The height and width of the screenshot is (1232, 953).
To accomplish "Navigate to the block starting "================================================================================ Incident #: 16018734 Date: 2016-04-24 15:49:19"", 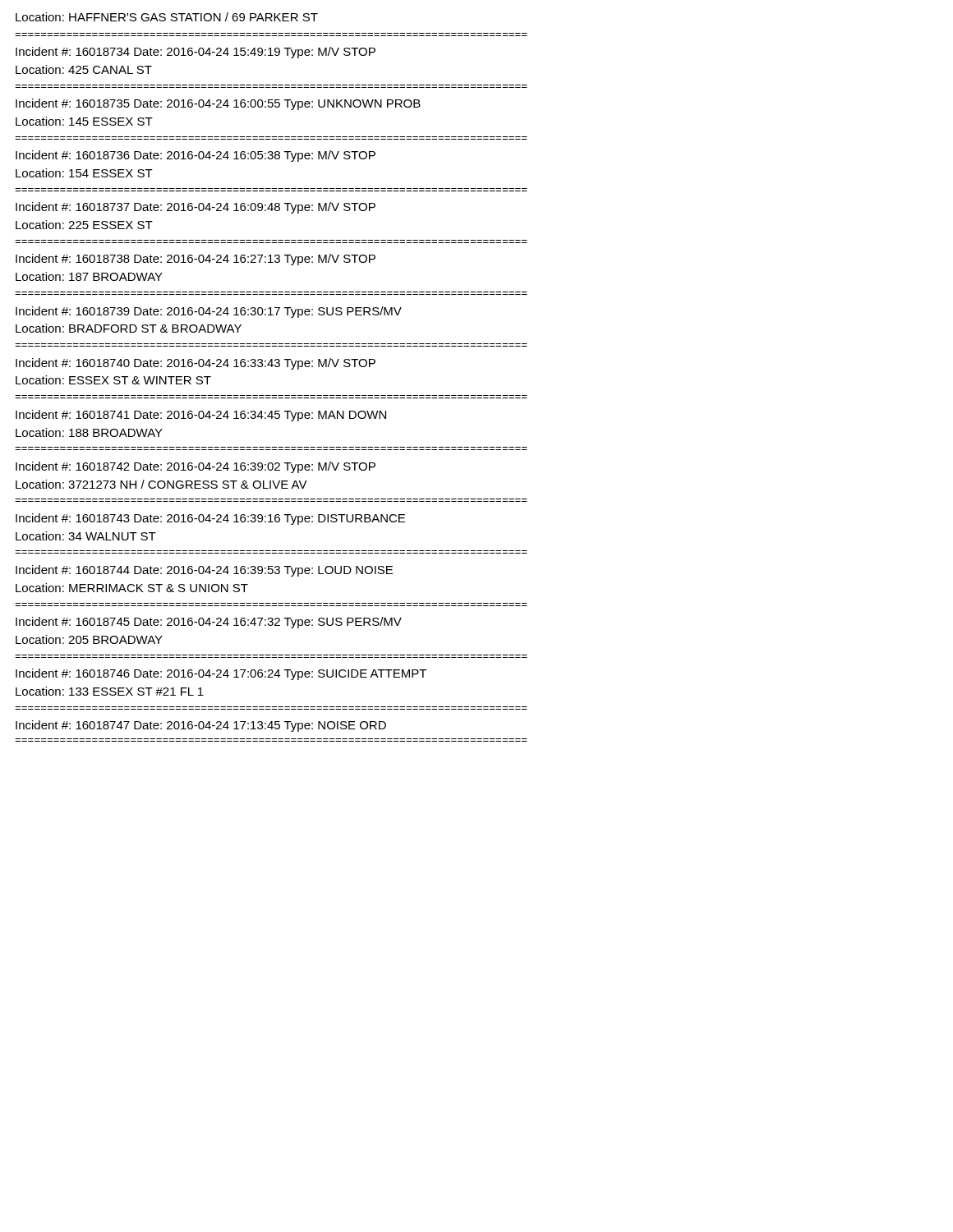I will tap(196, 53).
